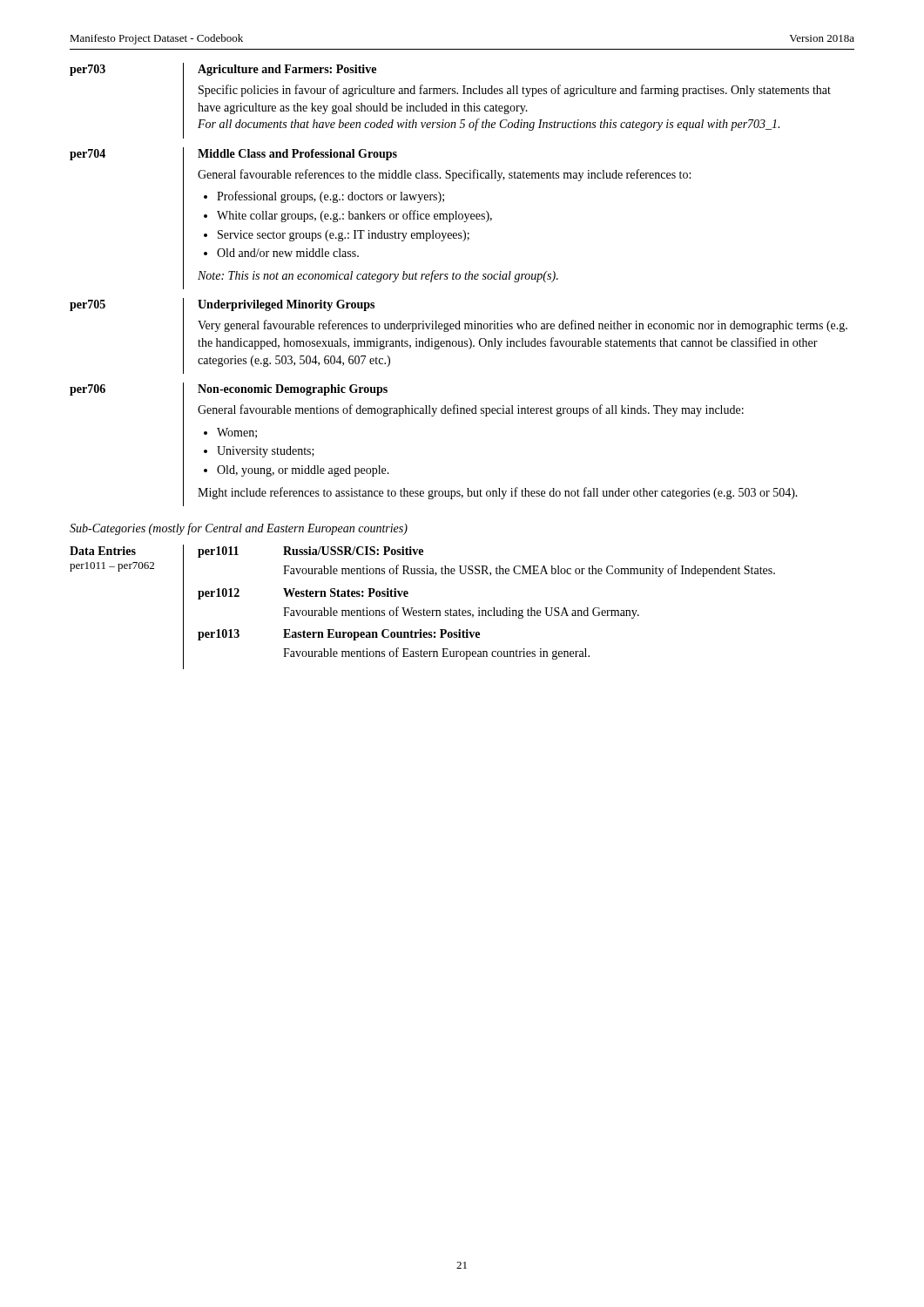
Task: Select the caption that says "Sub-Categories (mostly for Central and Eastern European countries)"
Action: (239, 529)
